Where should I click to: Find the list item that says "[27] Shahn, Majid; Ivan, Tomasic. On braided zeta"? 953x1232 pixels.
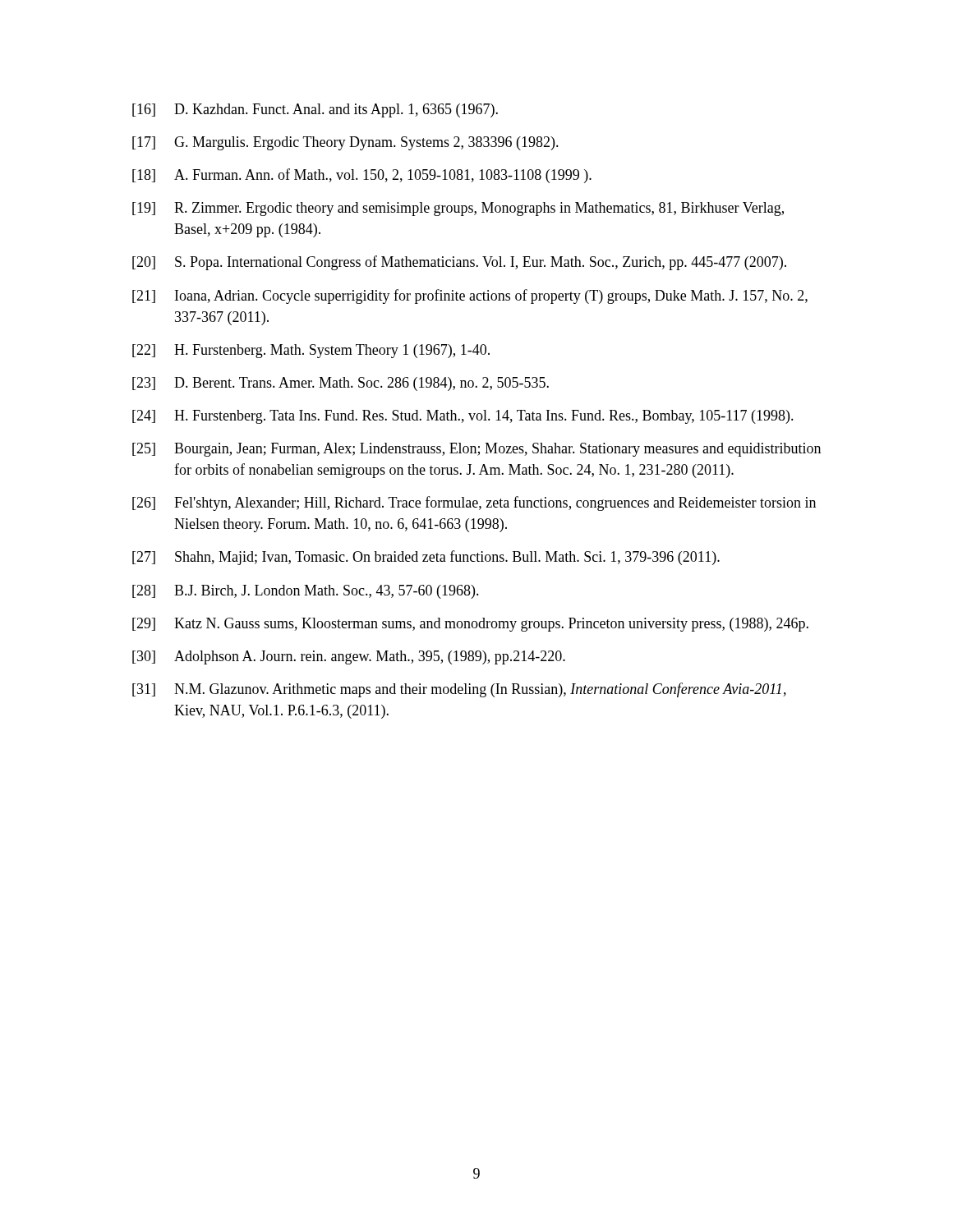coord(476,557)
